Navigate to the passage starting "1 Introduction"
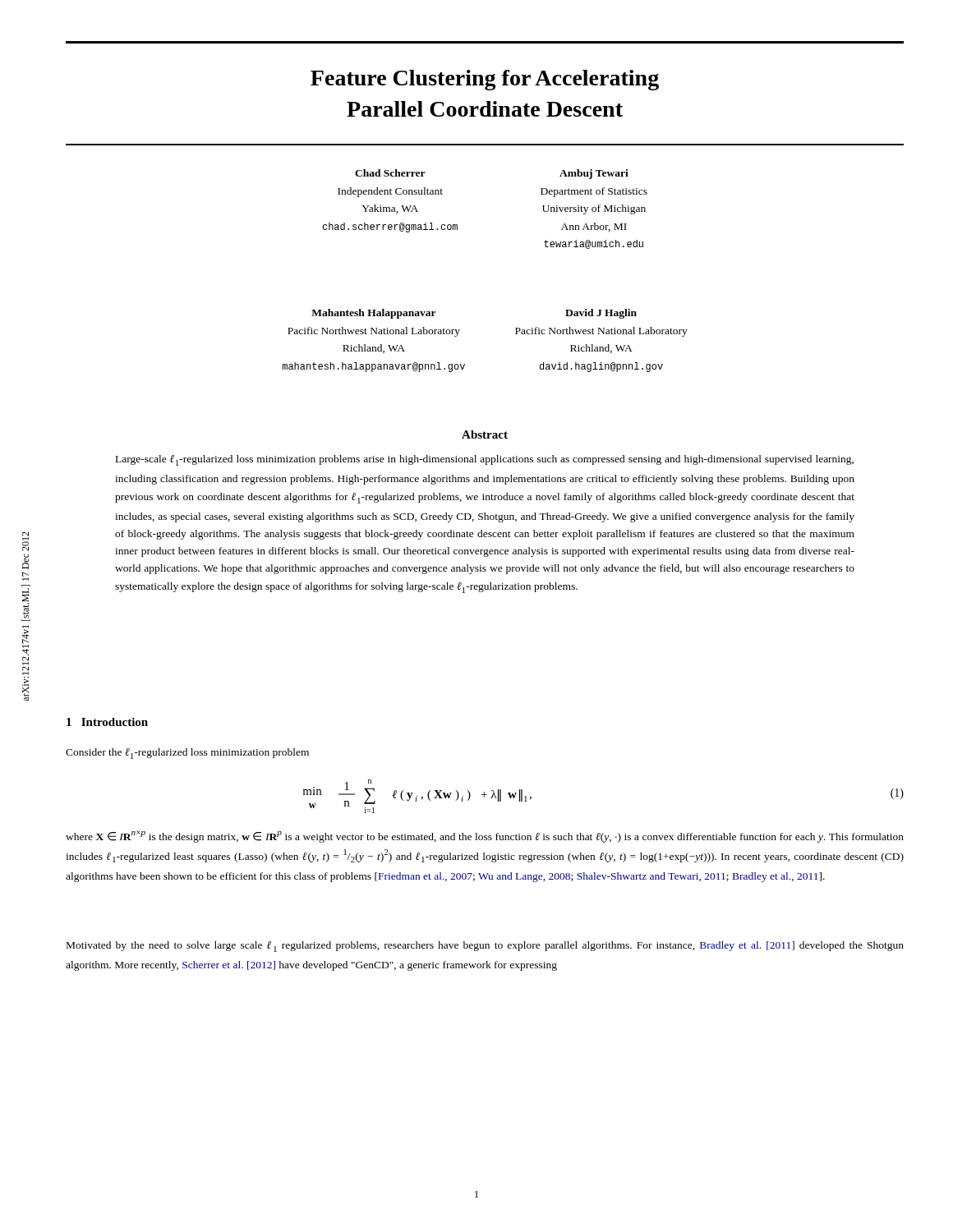 coord(107,722)
